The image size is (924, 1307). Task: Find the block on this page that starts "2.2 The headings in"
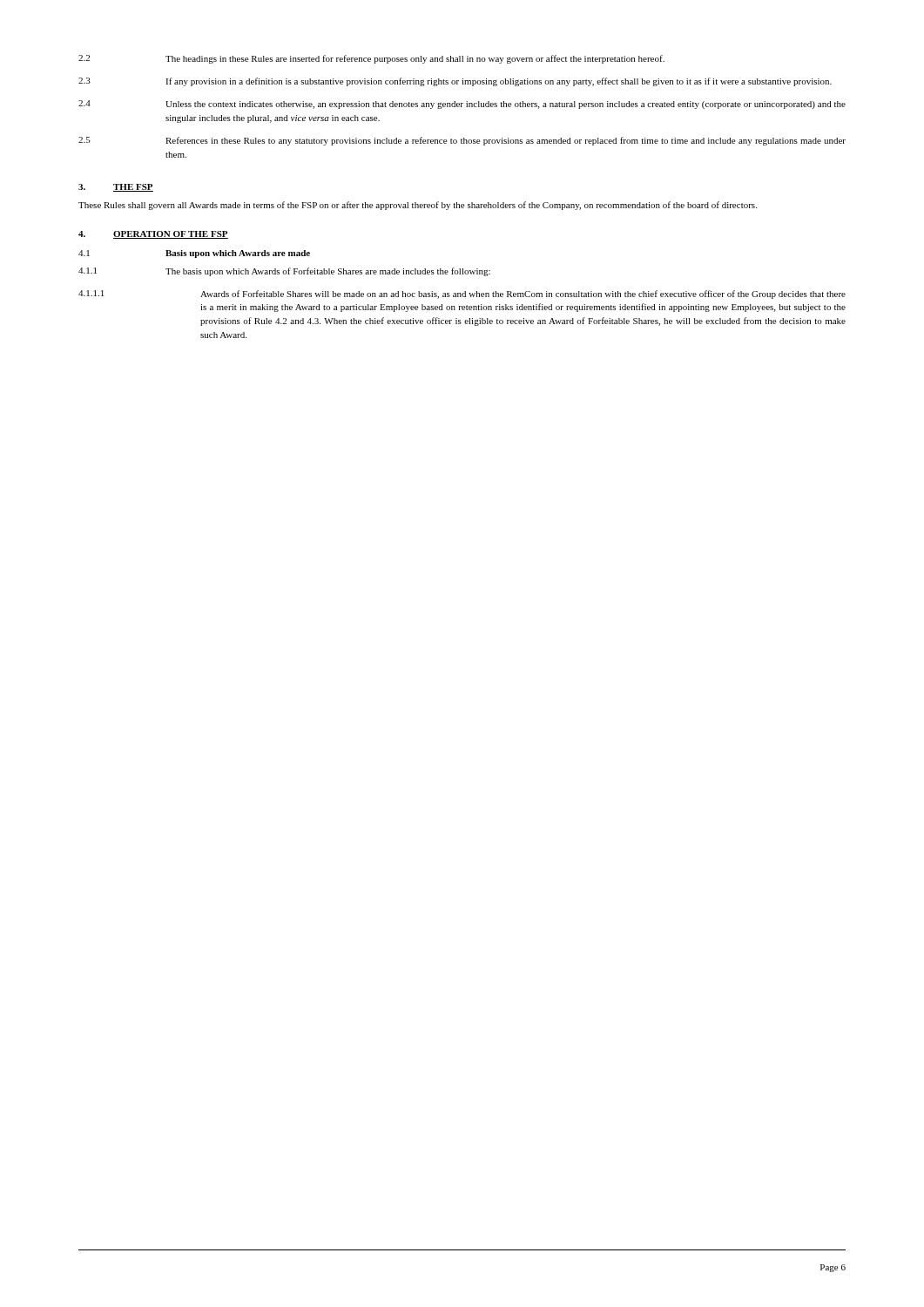tap(462, 59)
